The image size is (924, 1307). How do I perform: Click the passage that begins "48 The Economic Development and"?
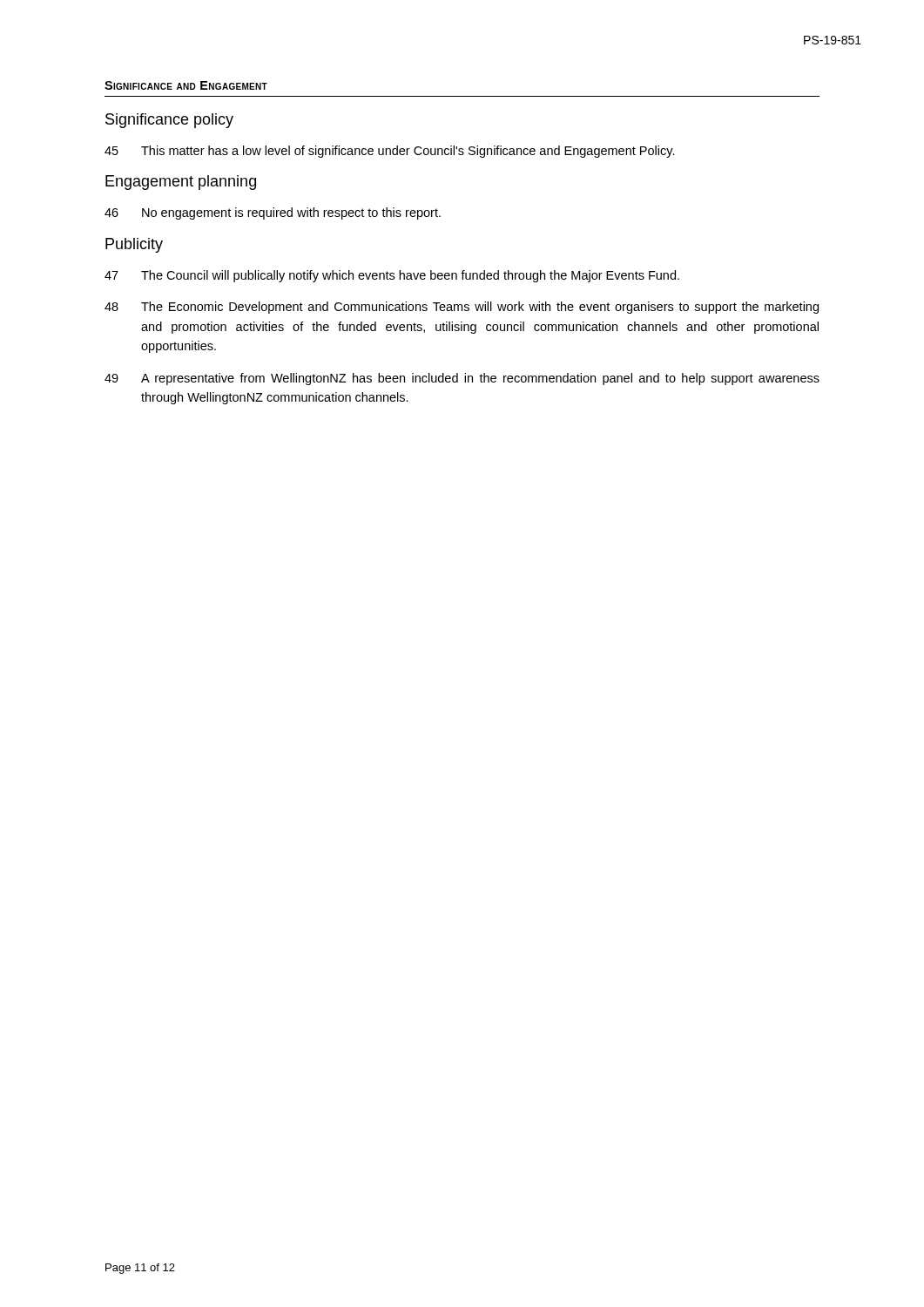462,327
